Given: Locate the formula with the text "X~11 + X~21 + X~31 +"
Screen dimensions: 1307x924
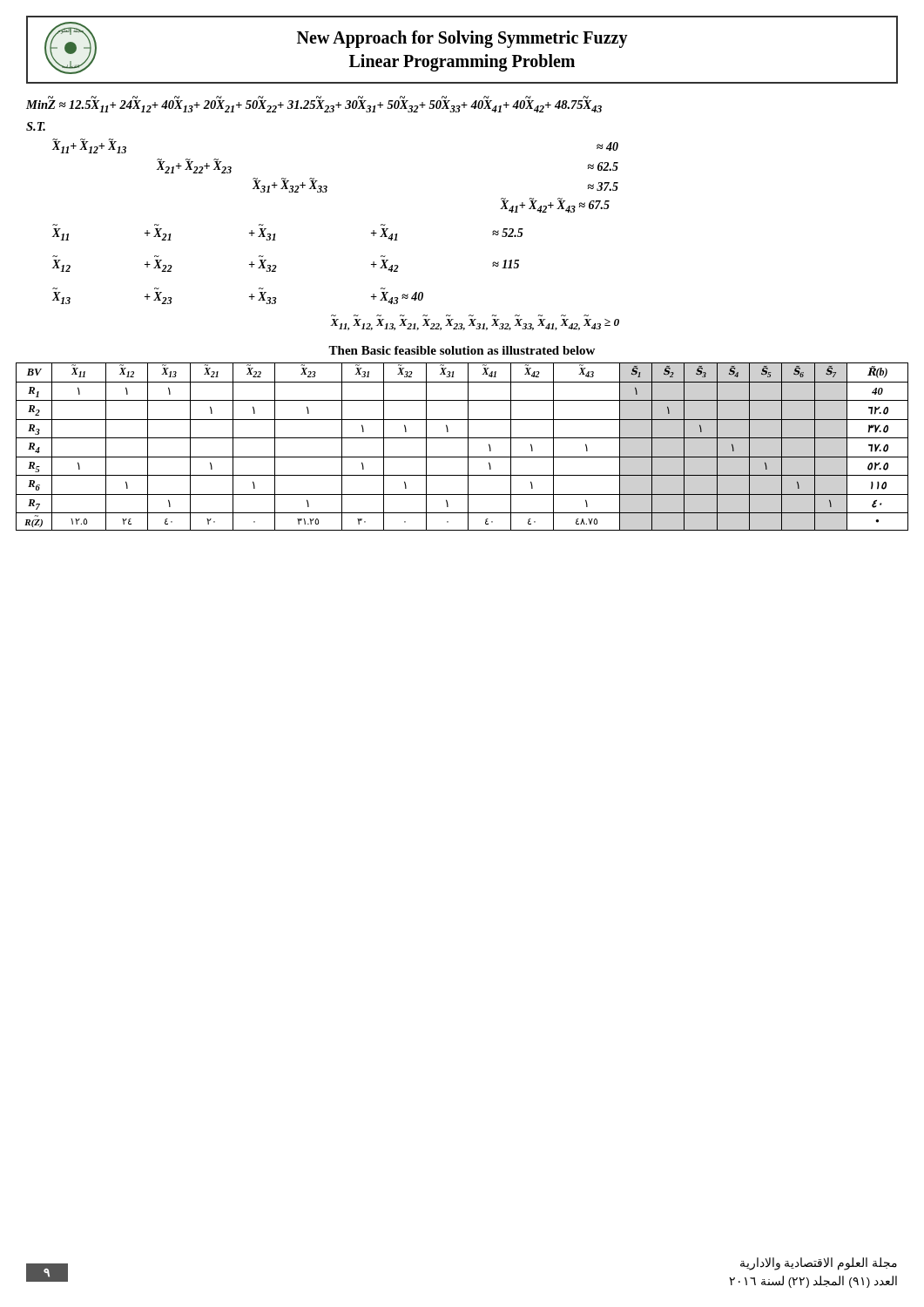Looking at the screenshot, I should [x=58, y=234].
